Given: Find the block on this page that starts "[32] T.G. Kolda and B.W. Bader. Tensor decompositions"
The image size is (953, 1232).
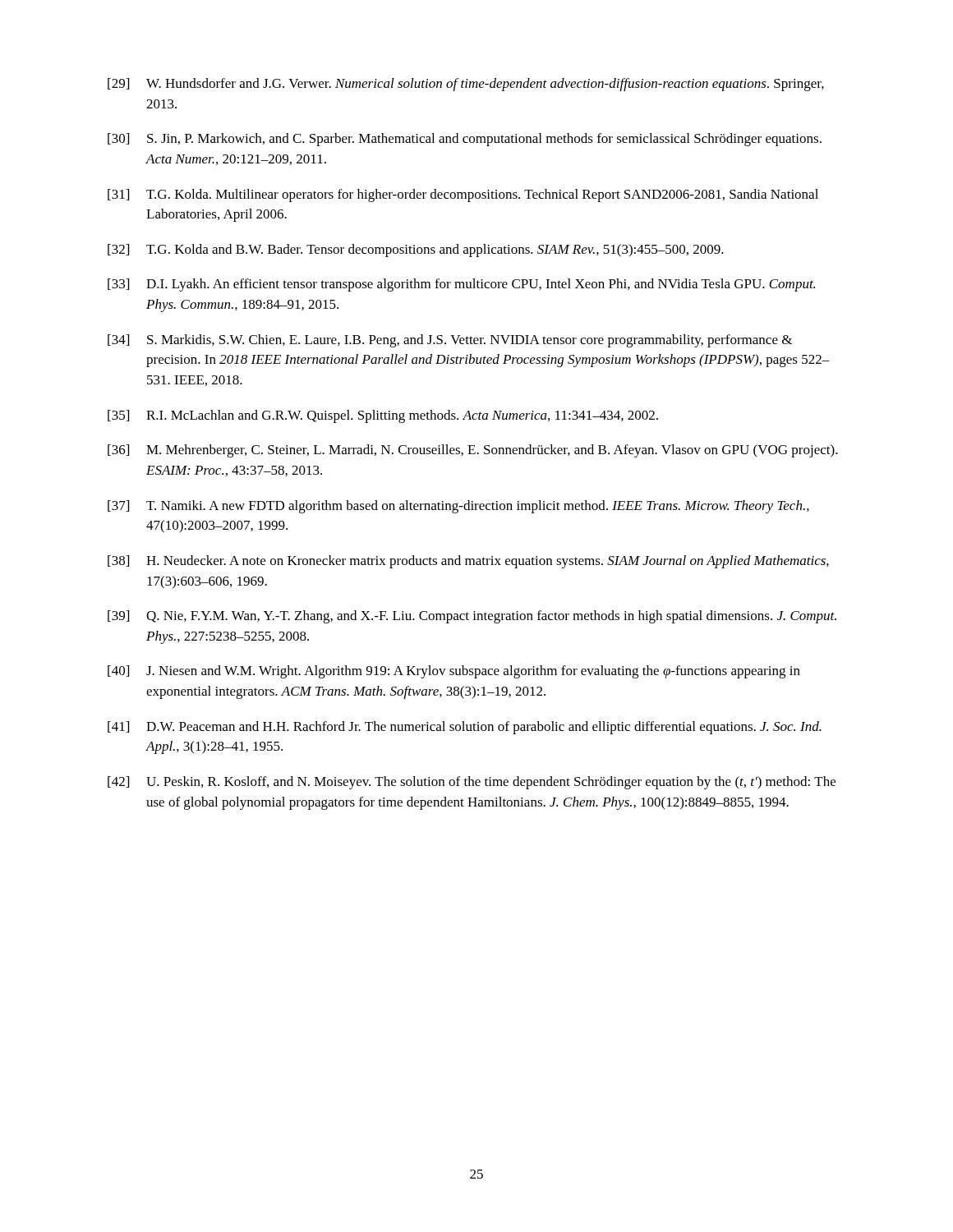Looking at the screenshot, I should pyautogui.click(x=476, y=250).
